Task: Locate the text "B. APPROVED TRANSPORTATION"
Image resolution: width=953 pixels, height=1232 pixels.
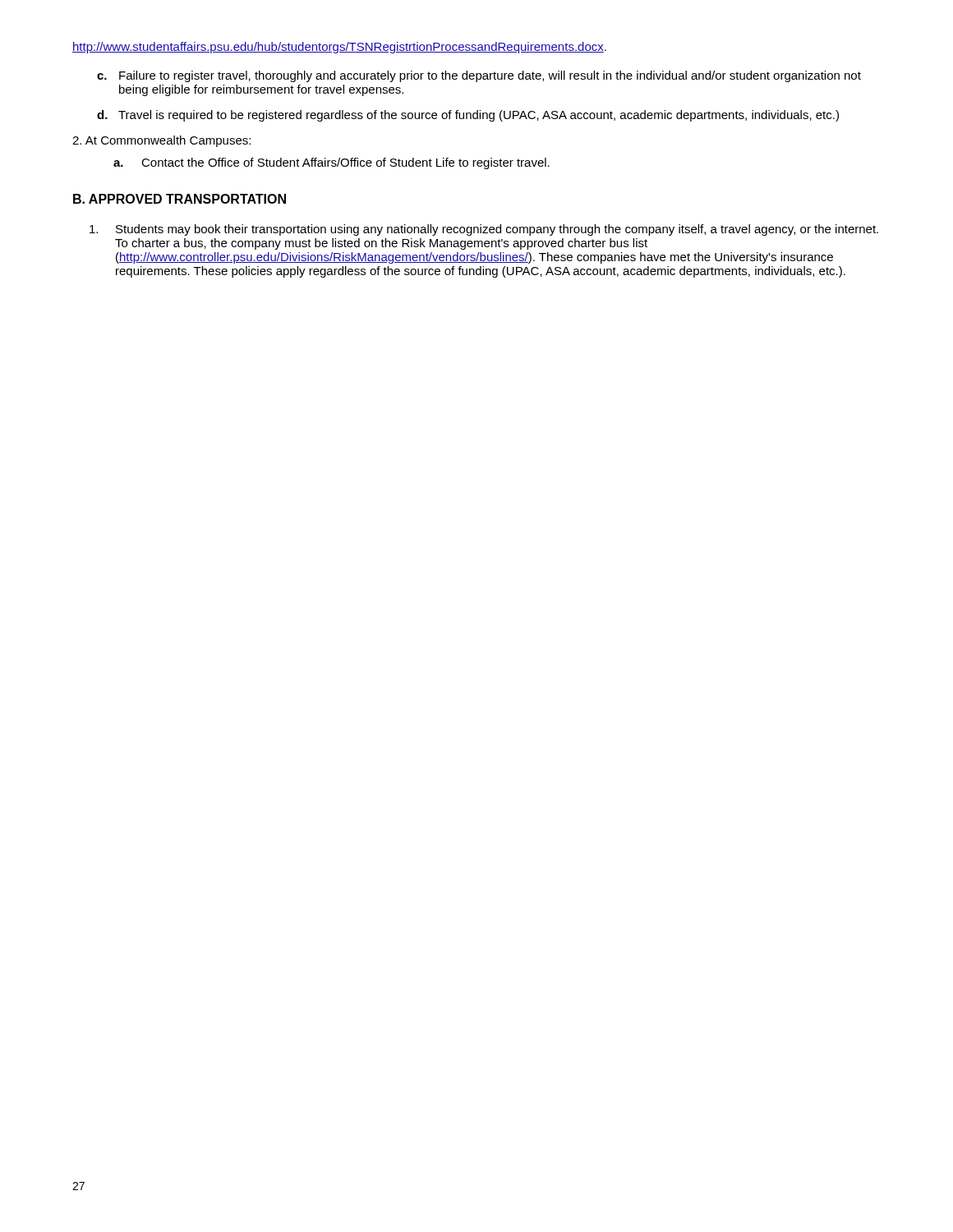Action: 180,199
